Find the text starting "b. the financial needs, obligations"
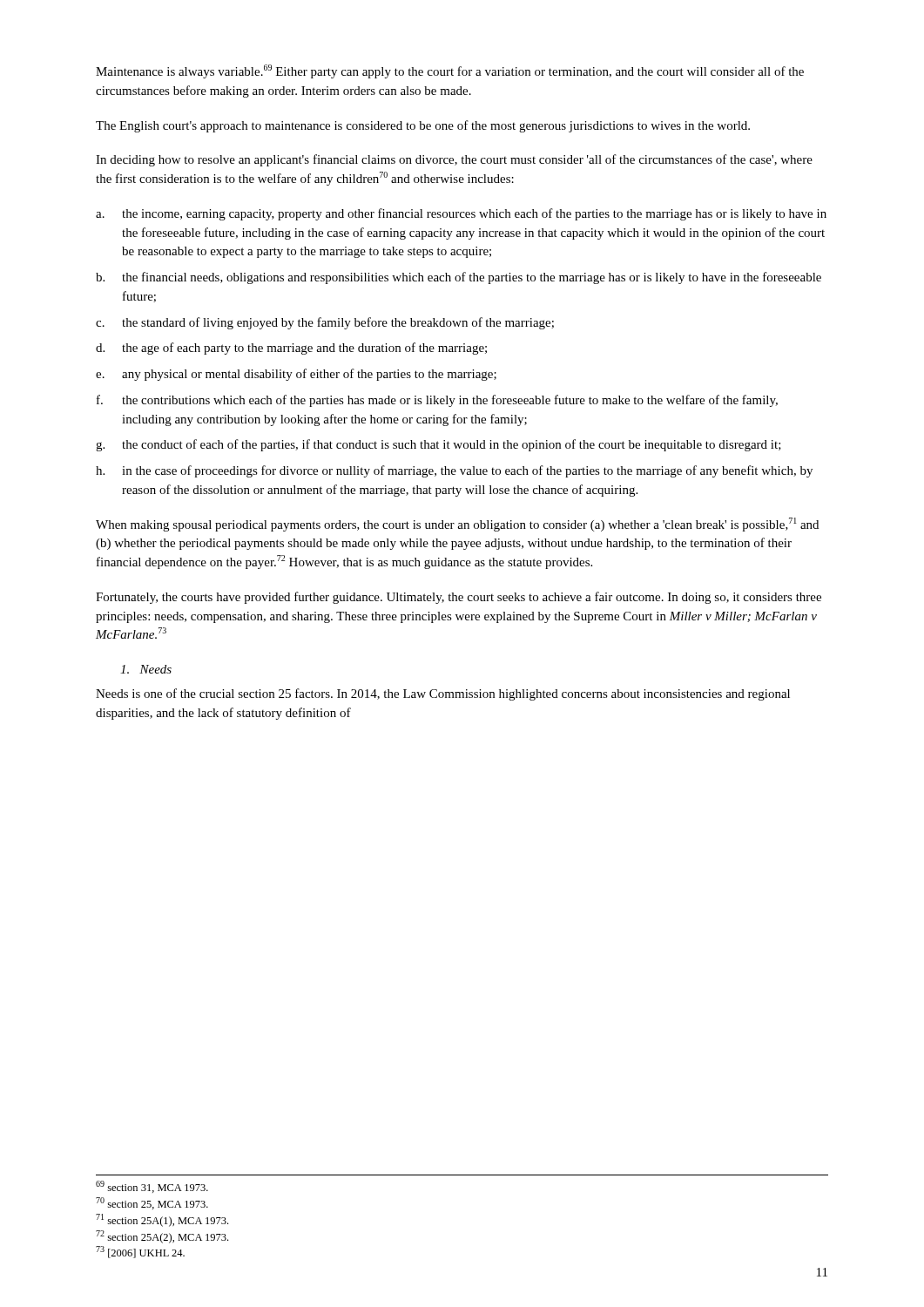Viewport: 924px width, 1307px height. point(462,287)
